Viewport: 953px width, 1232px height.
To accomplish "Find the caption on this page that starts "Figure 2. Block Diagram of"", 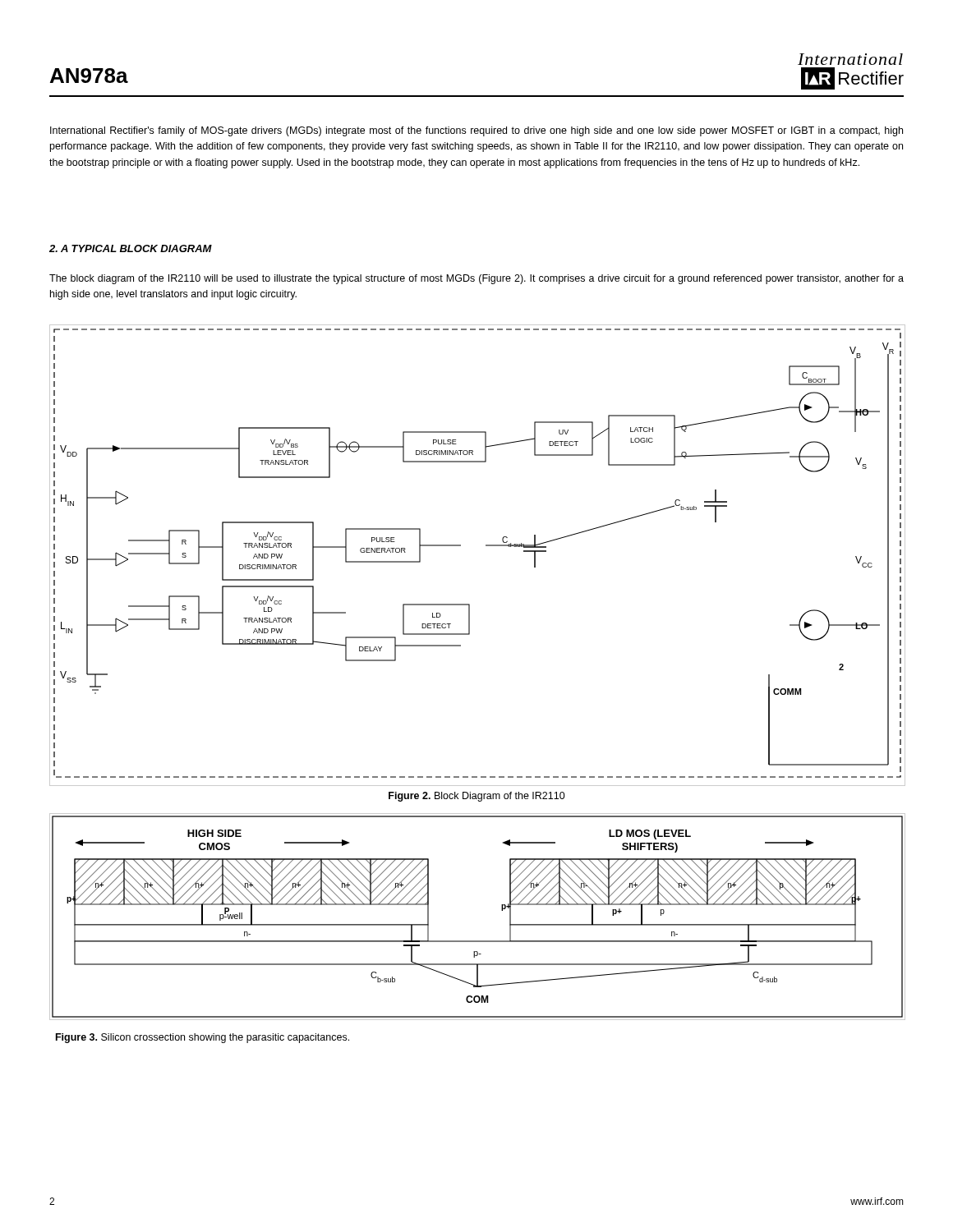I will tap(476, 796).
